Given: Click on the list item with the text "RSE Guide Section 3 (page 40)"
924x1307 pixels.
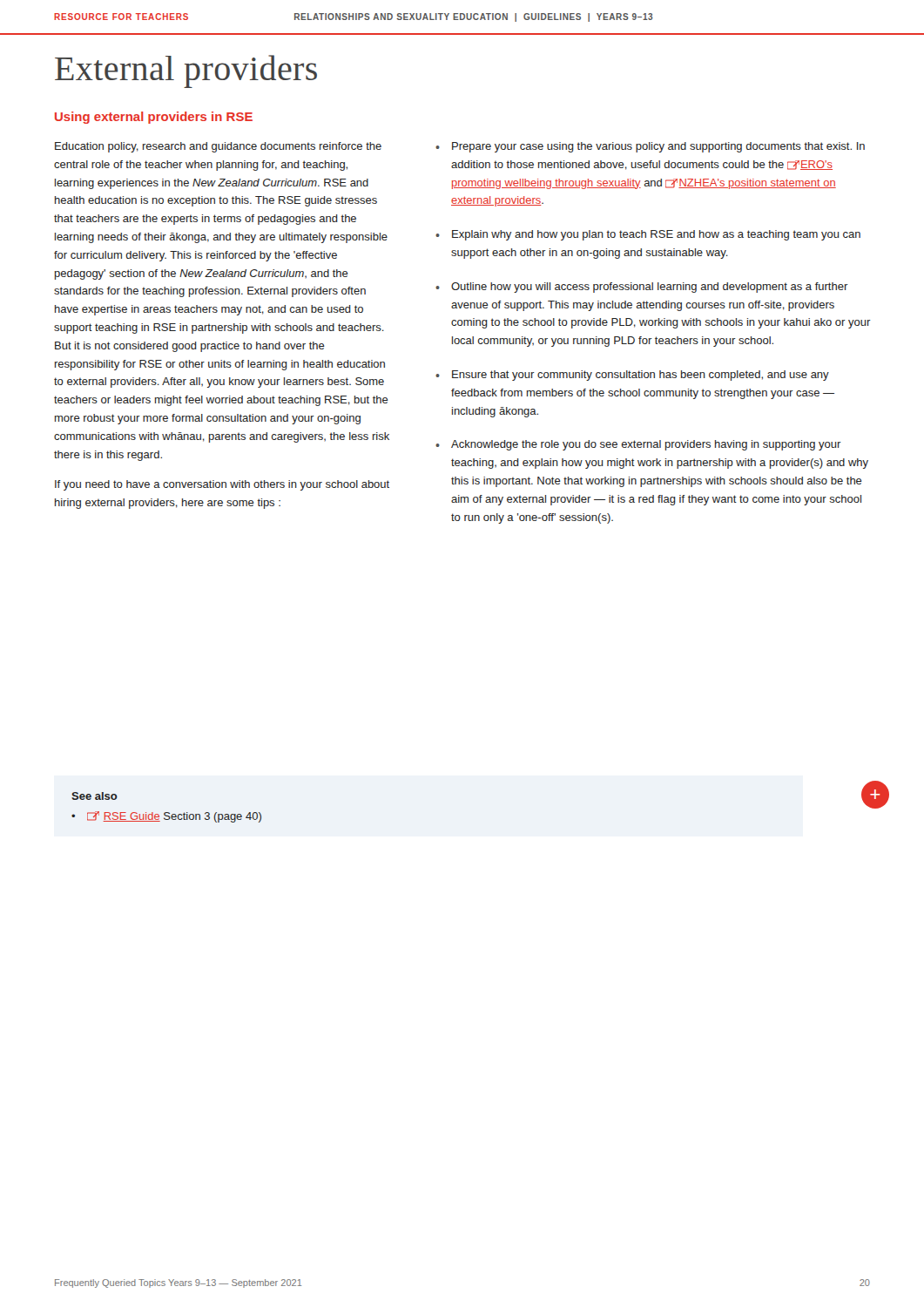Looking at the screenshot, I should coord(175,816).
